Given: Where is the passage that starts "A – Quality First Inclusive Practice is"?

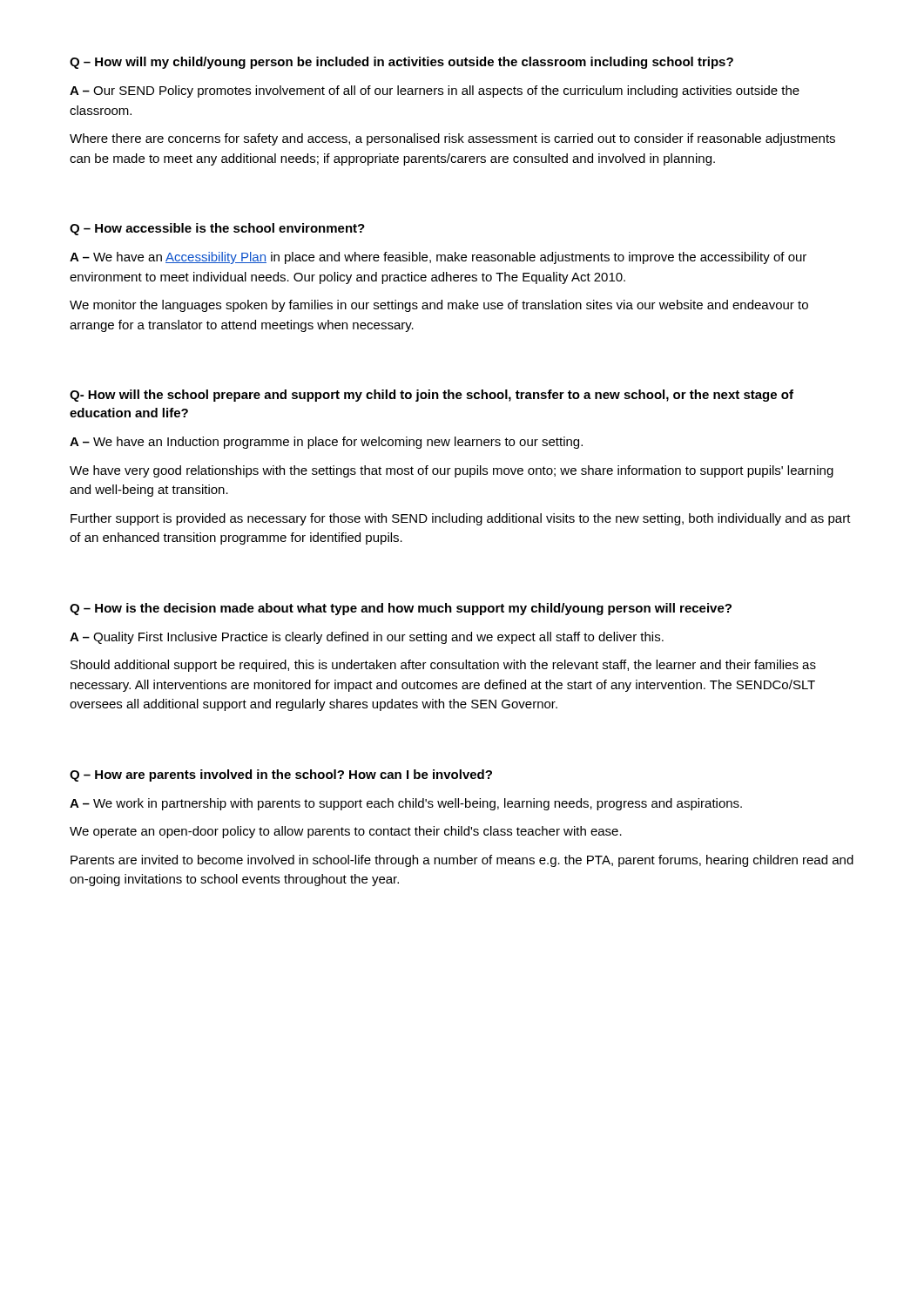Looking at the screenshot, I should pyautogui.click(x=367, y=636).
